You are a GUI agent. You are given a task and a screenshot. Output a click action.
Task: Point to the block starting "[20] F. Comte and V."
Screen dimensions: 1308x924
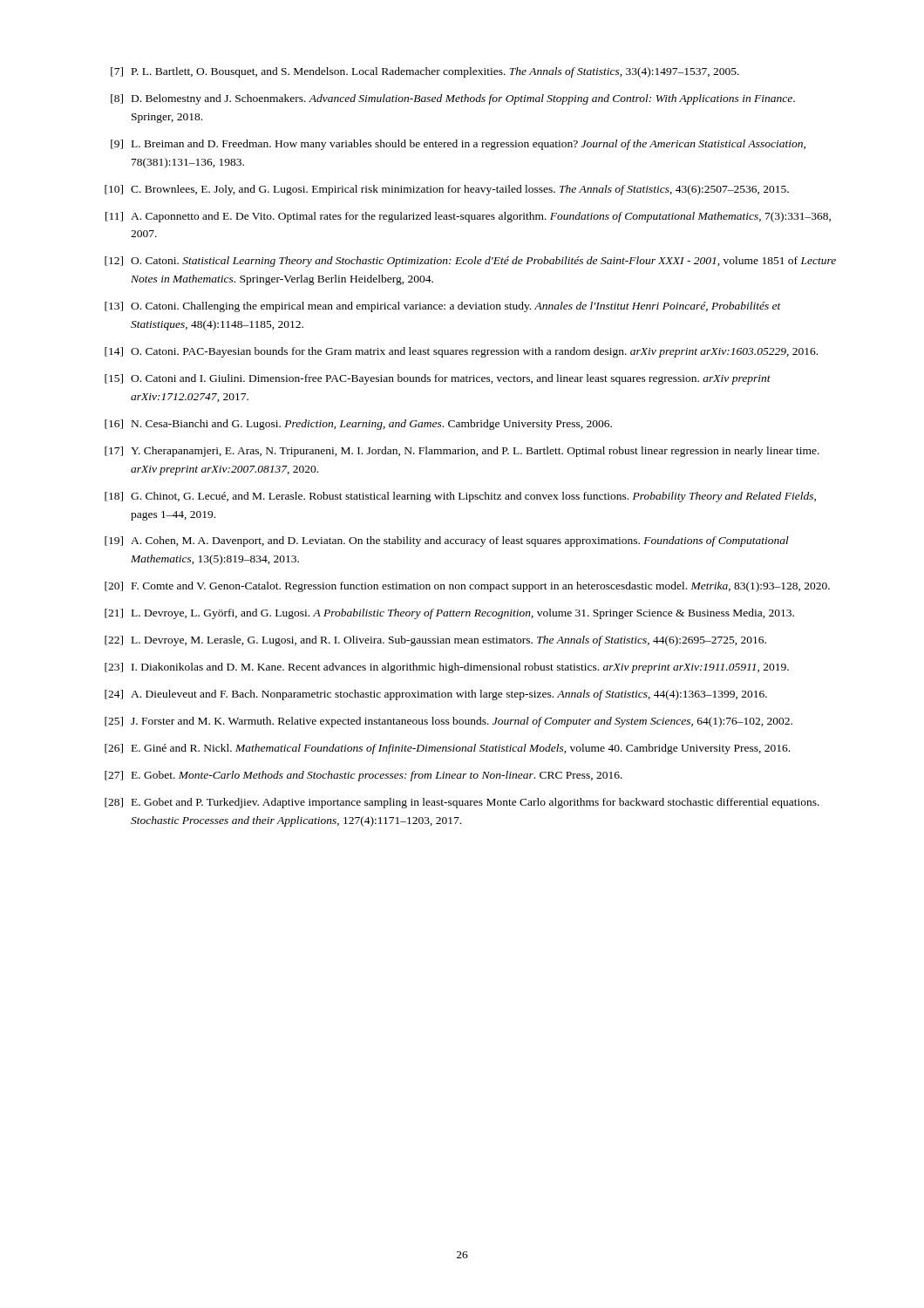(x=462, y=587)
